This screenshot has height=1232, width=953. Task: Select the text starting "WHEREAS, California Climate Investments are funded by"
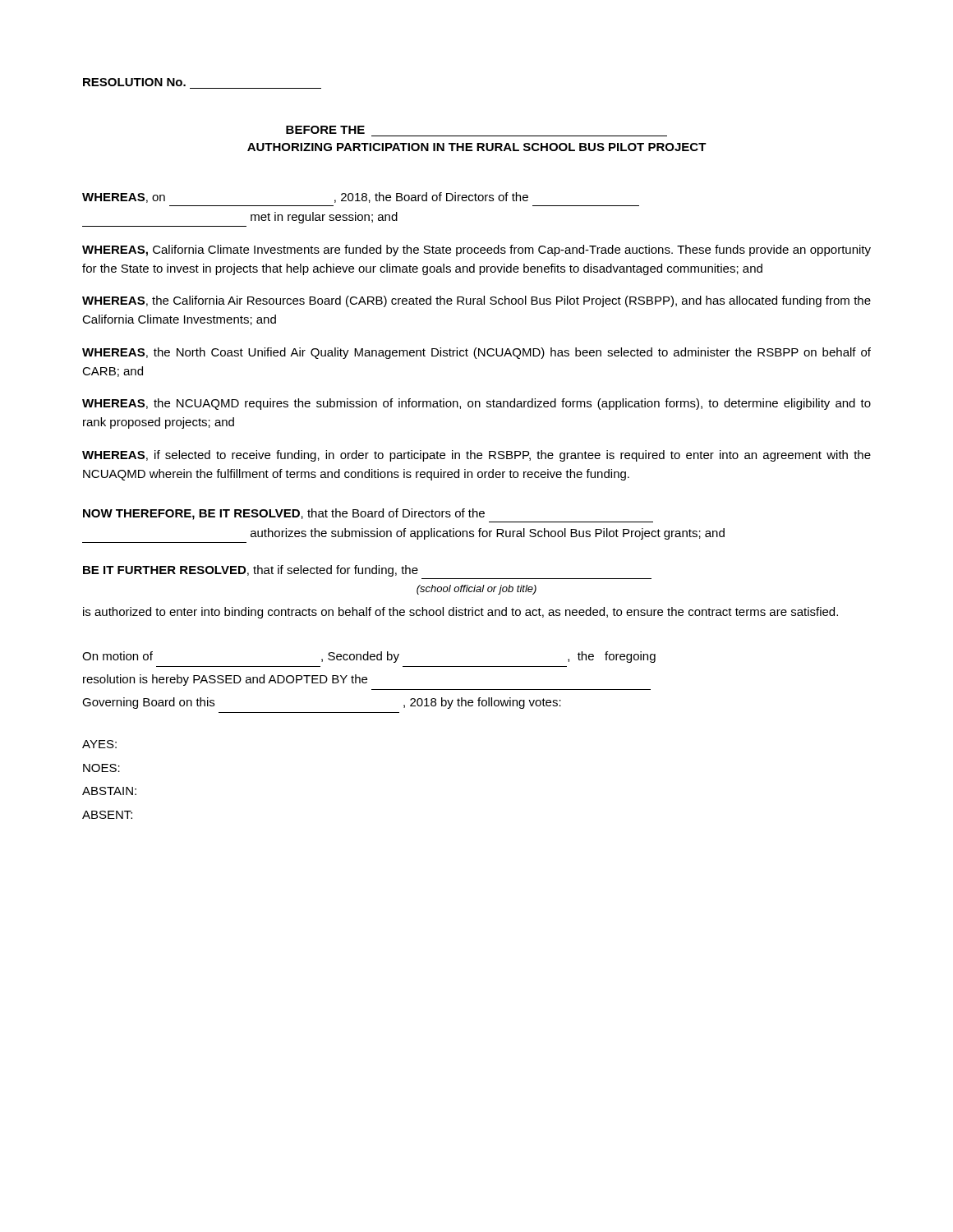pos(476,258)
